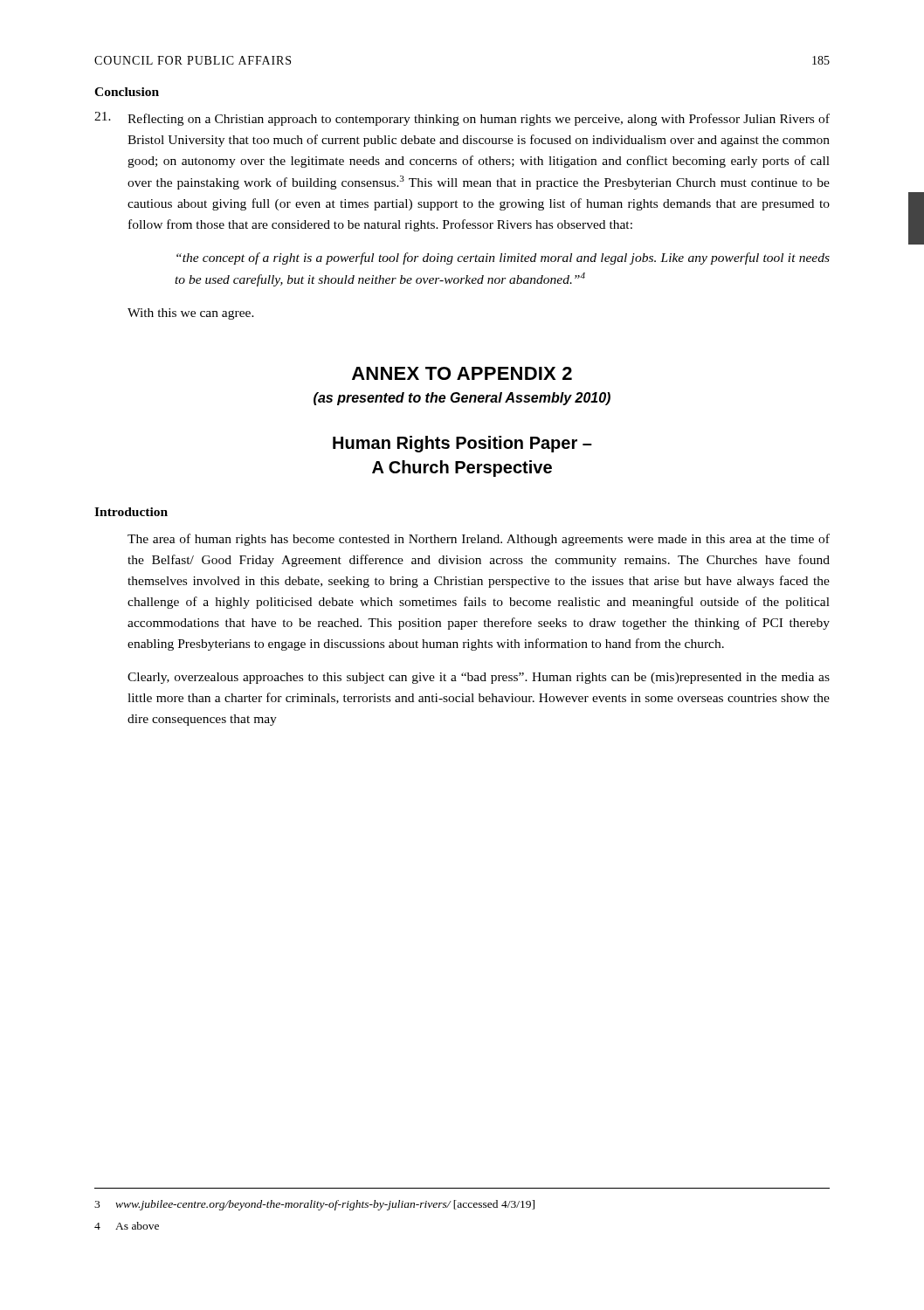Point to "4 As above"

pos(127,1226)
